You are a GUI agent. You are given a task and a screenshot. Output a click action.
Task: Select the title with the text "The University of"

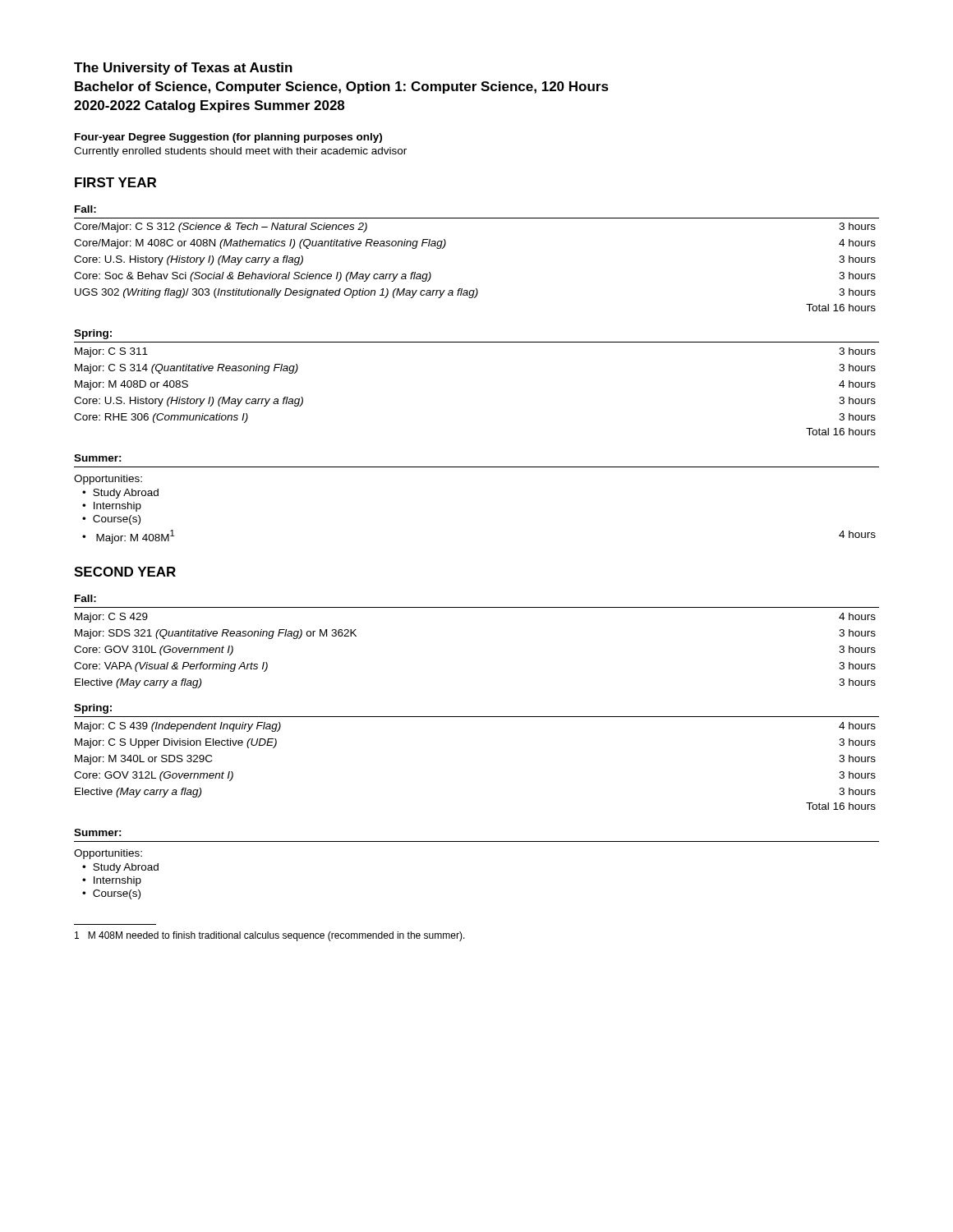coord(476,87)
